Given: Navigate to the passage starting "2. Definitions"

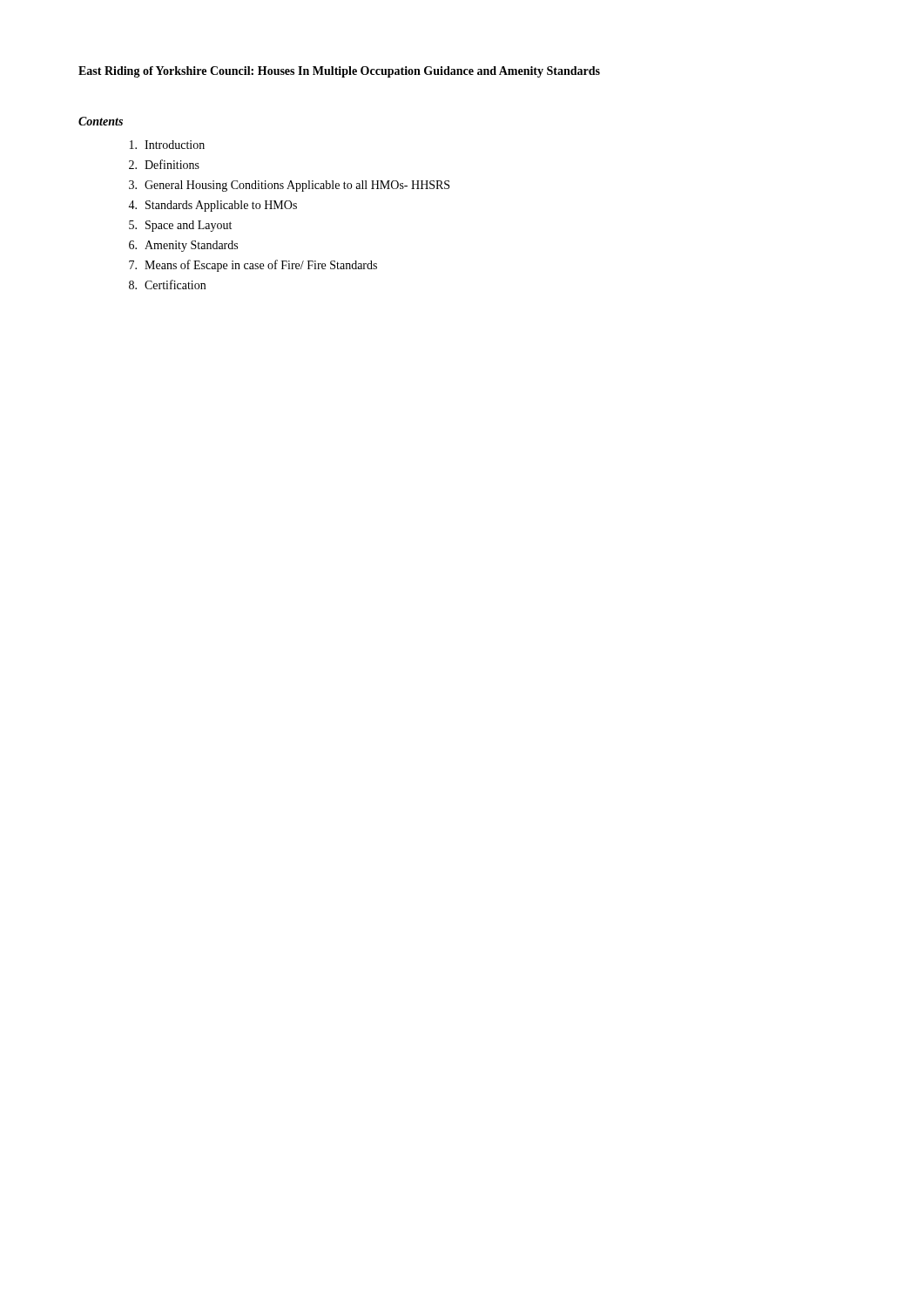Looking at the screenshot, I should pos(156,165).
